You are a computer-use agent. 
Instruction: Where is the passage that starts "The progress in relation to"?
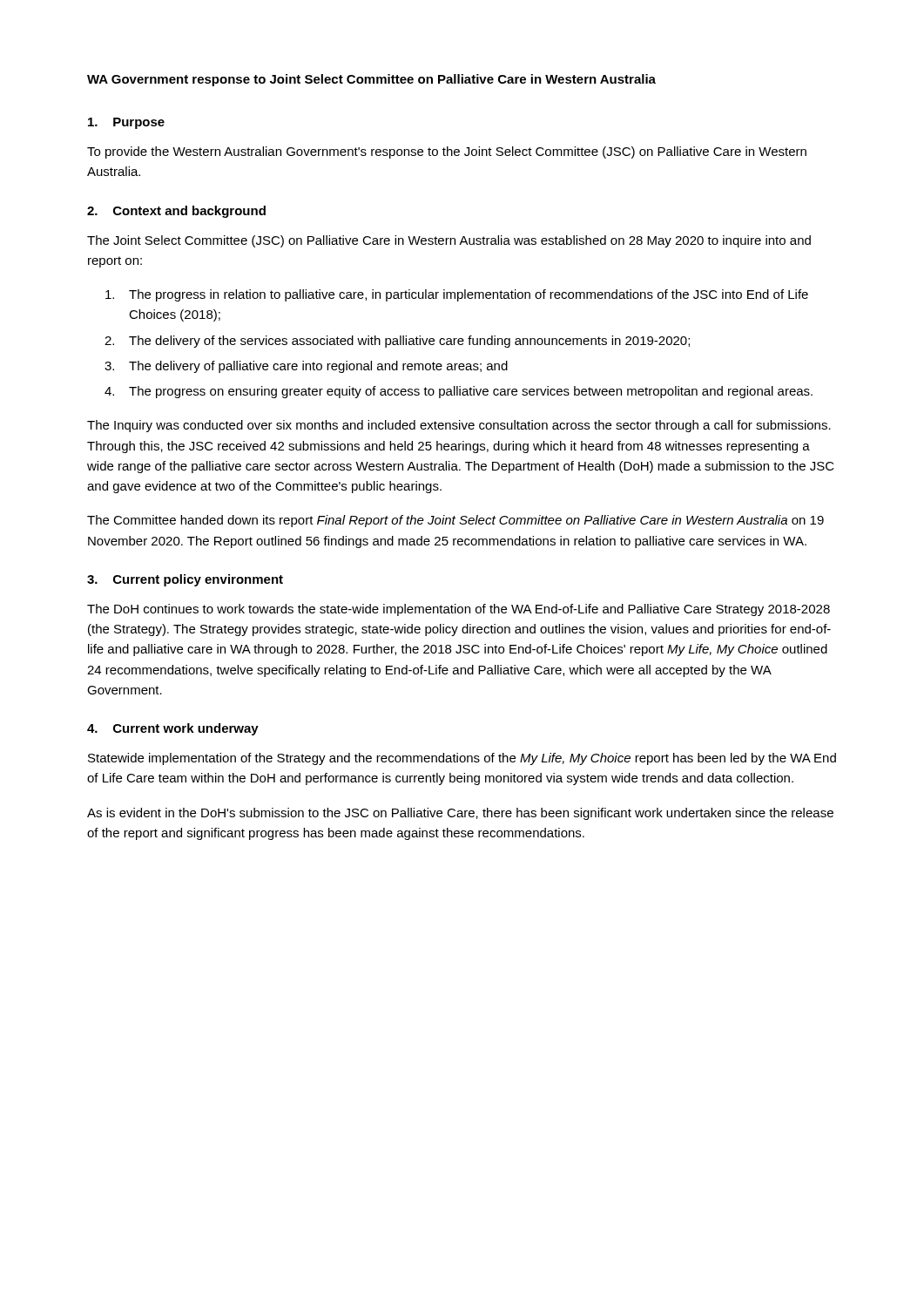pos(471,304)
